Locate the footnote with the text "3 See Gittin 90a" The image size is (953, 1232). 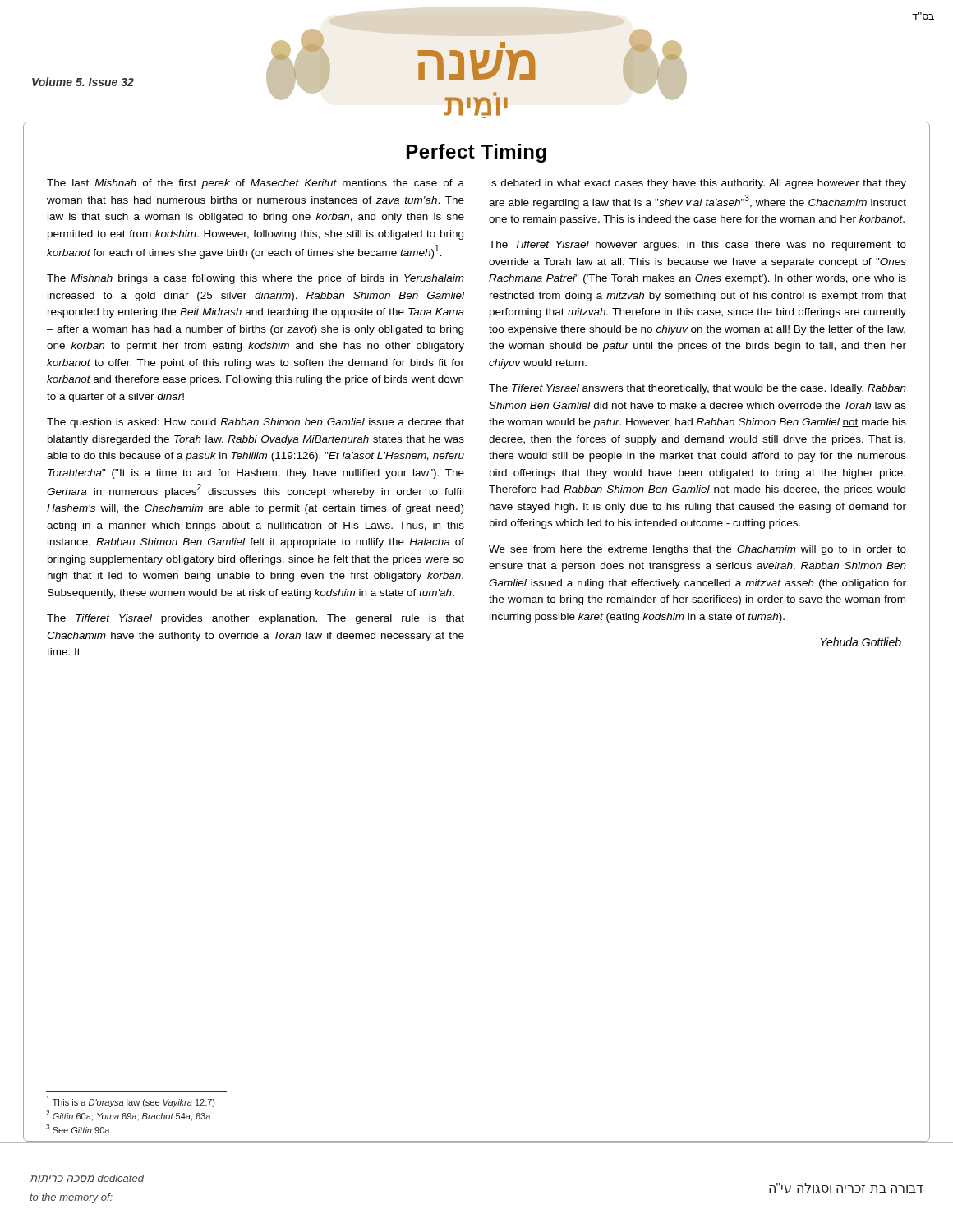pyautogui.click(x=78, y=1129)
